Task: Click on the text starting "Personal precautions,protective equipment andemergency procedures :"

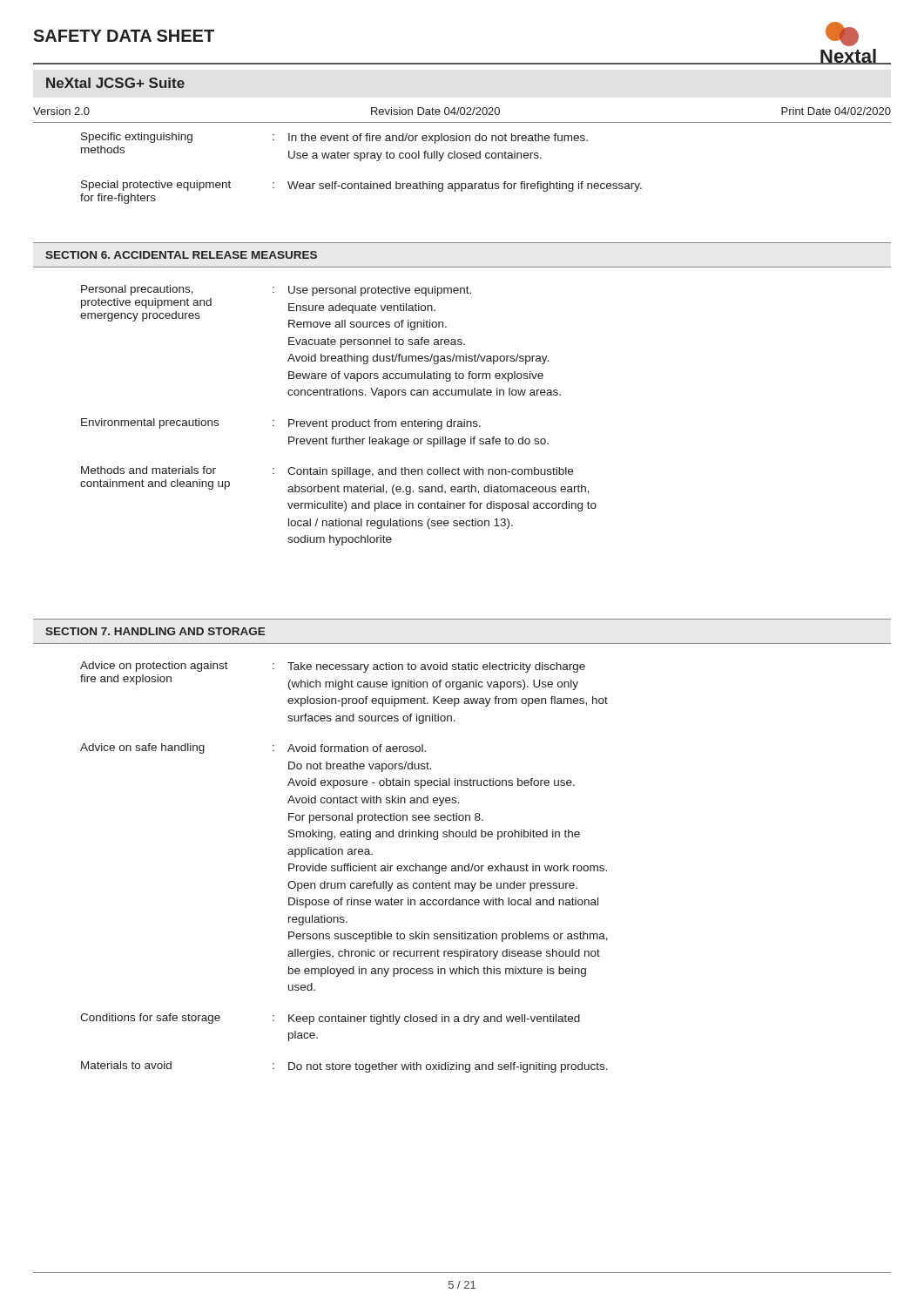Action: click(x=462, y=341)
